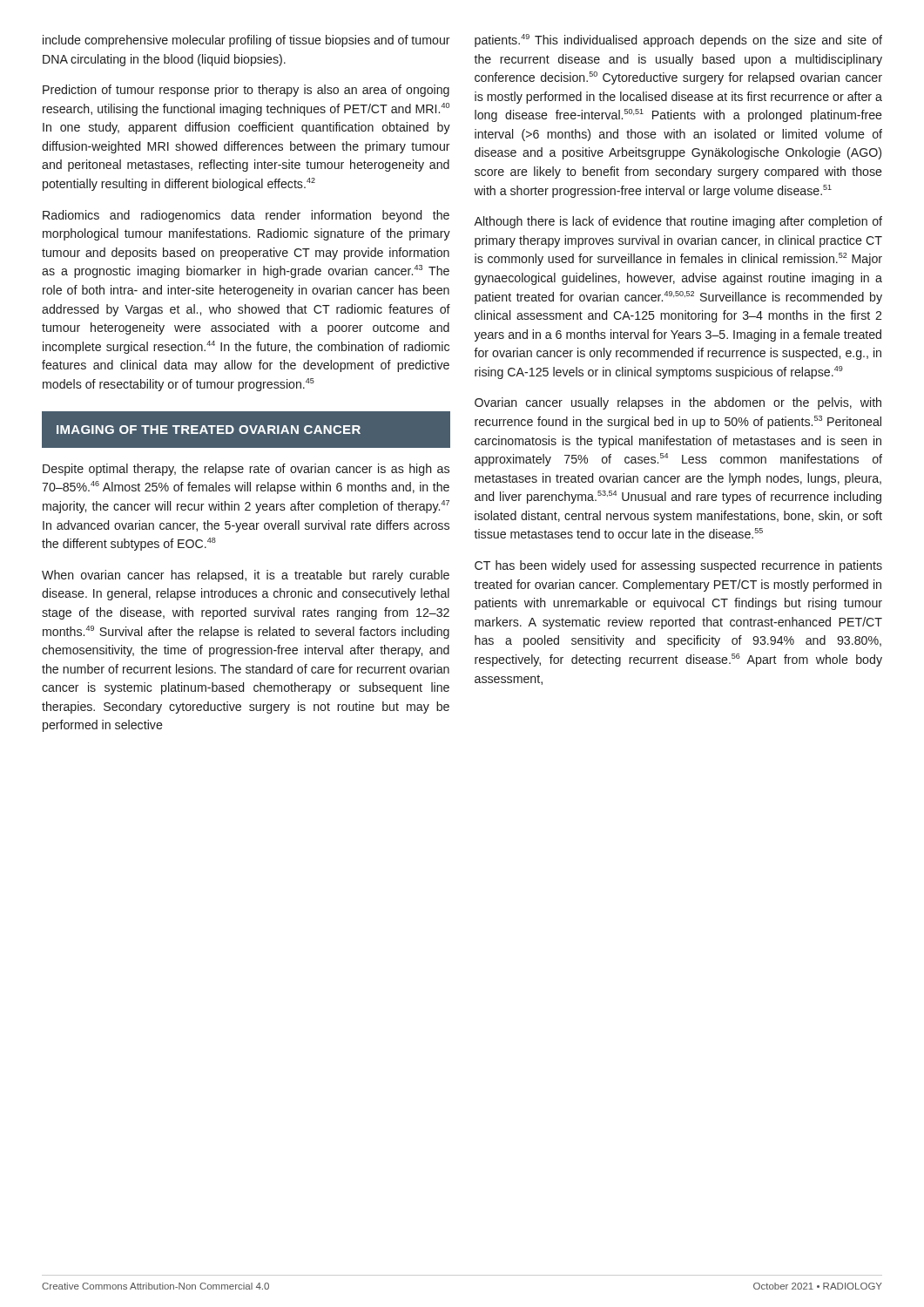924x1307 pixels.
Task: Select the section header
Action: coord(246,430)
